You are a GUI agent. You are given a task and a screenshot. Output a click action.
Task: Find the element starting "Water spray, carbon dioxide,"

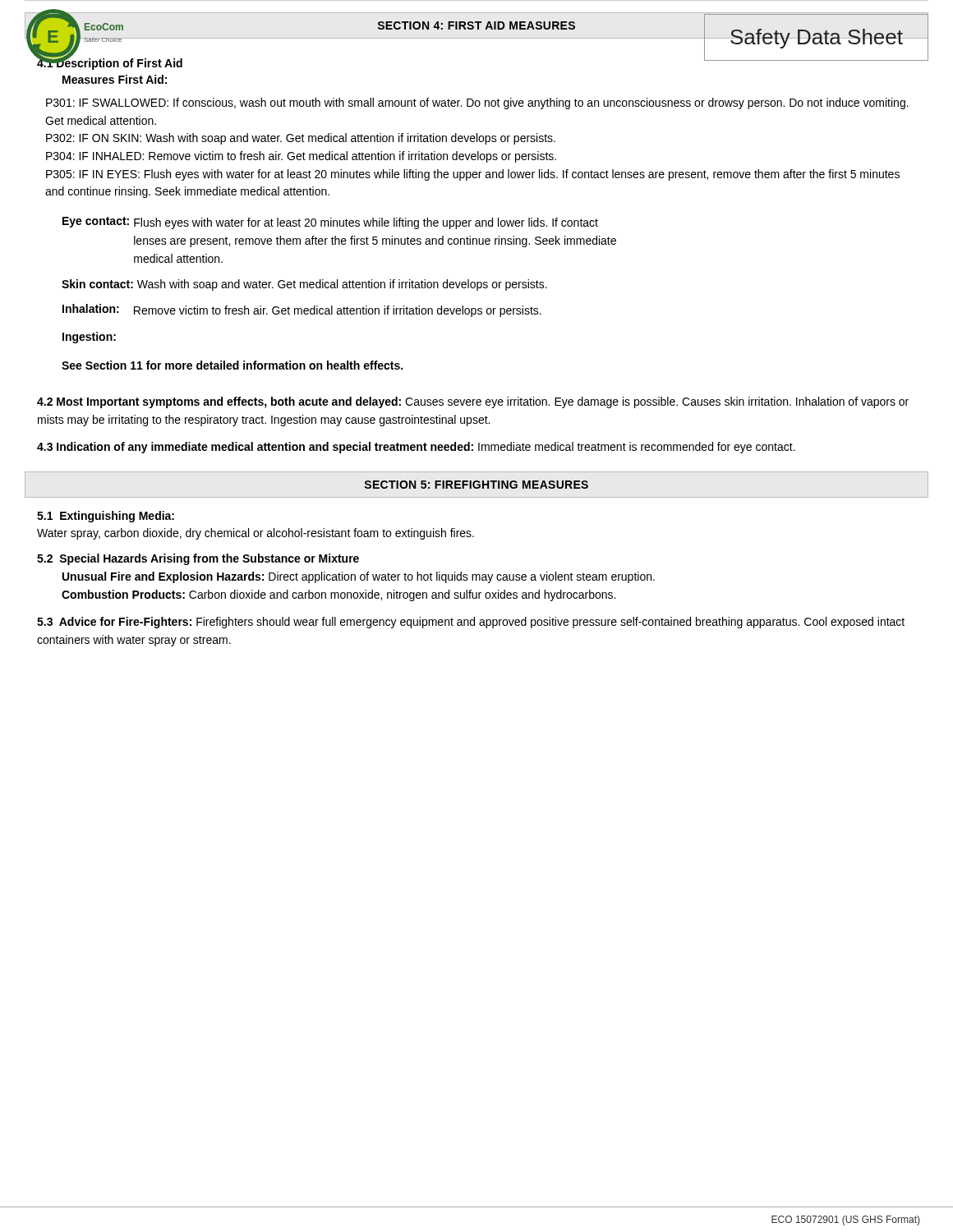click(256, 533)
